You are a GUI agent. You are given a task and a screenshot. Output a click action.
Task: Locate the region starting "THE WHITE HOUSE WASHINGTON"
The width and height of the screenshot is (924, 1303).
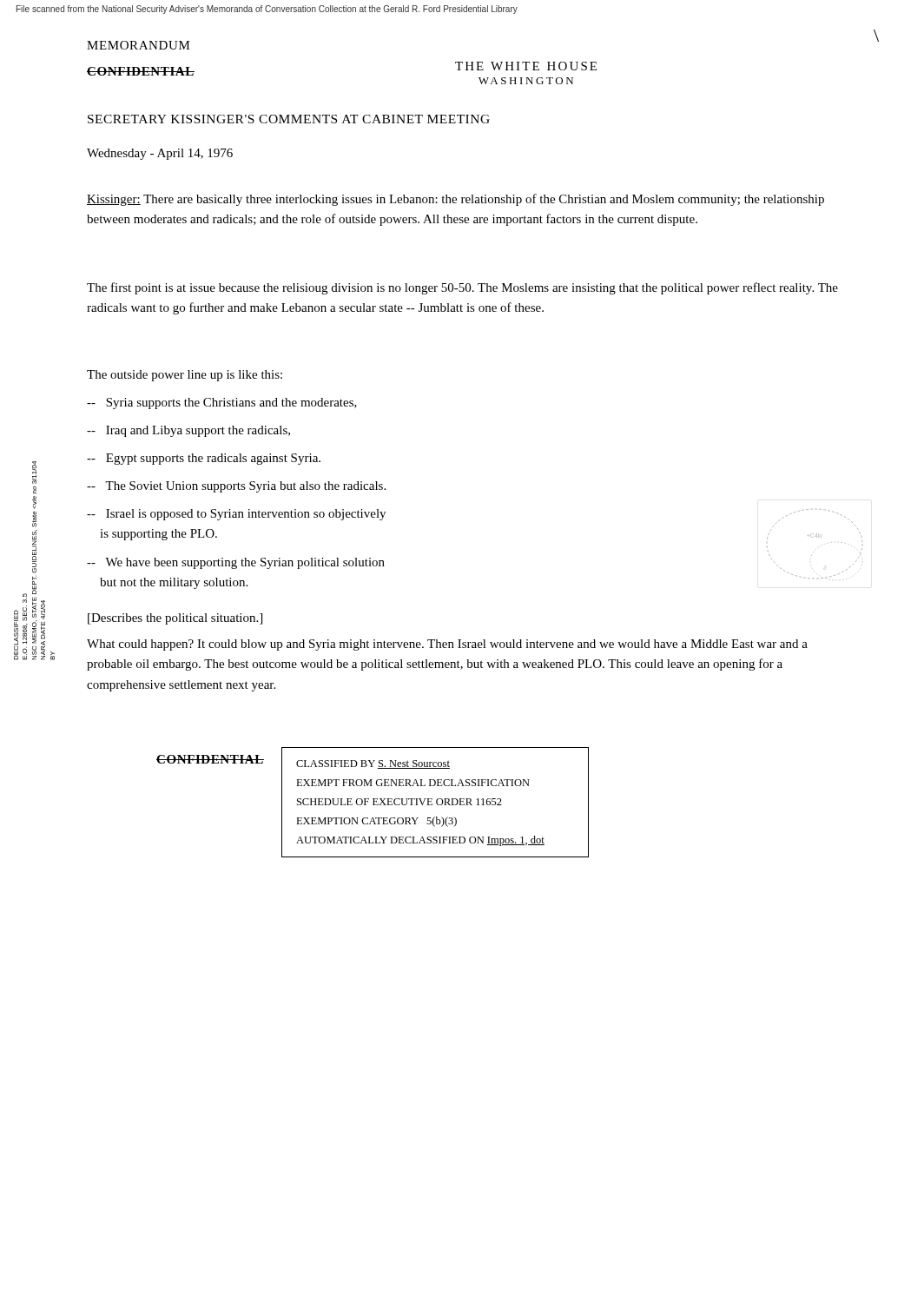click(x=527, y=73)
